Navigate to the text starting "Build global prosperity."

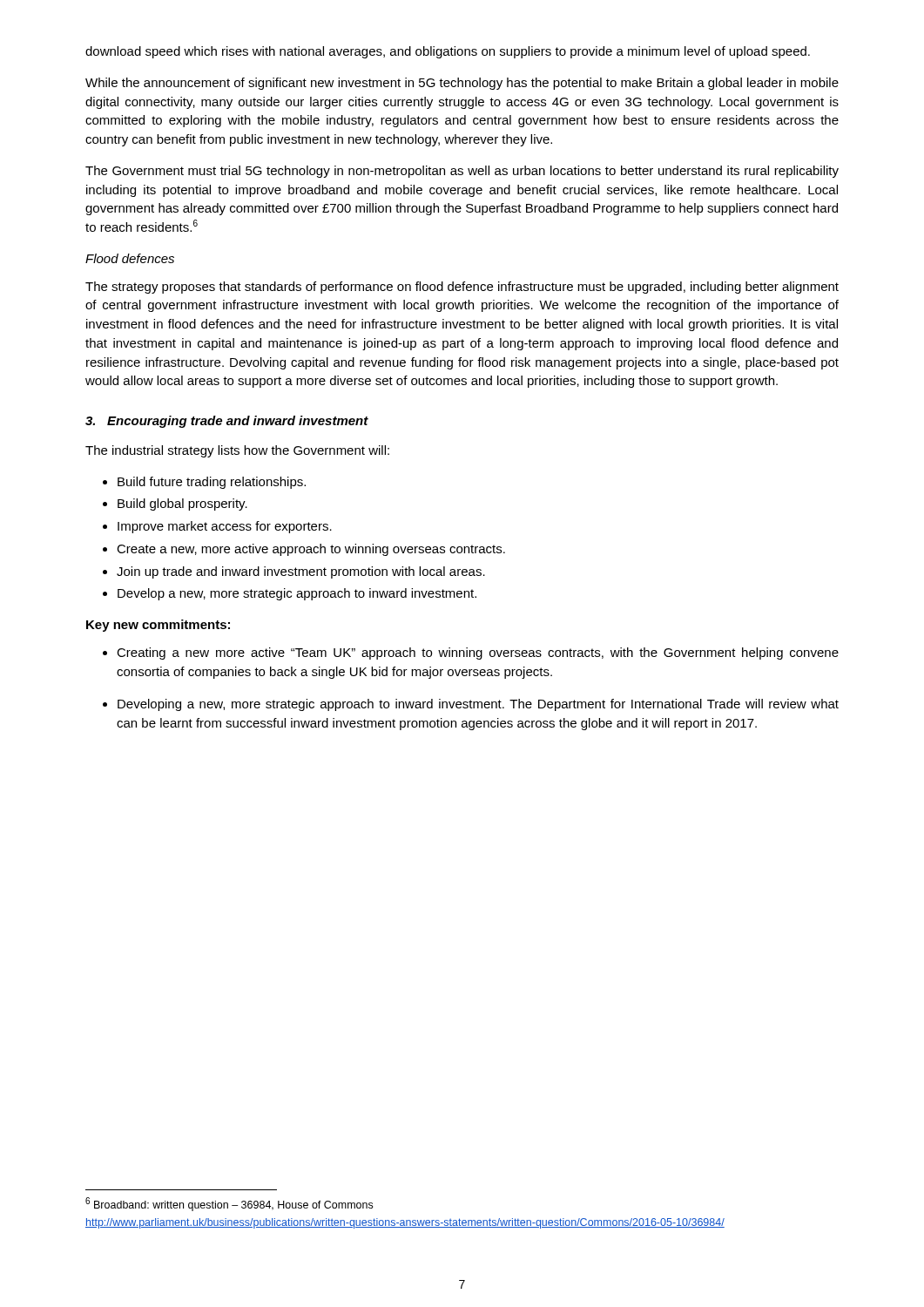click(x=175, y=505)
